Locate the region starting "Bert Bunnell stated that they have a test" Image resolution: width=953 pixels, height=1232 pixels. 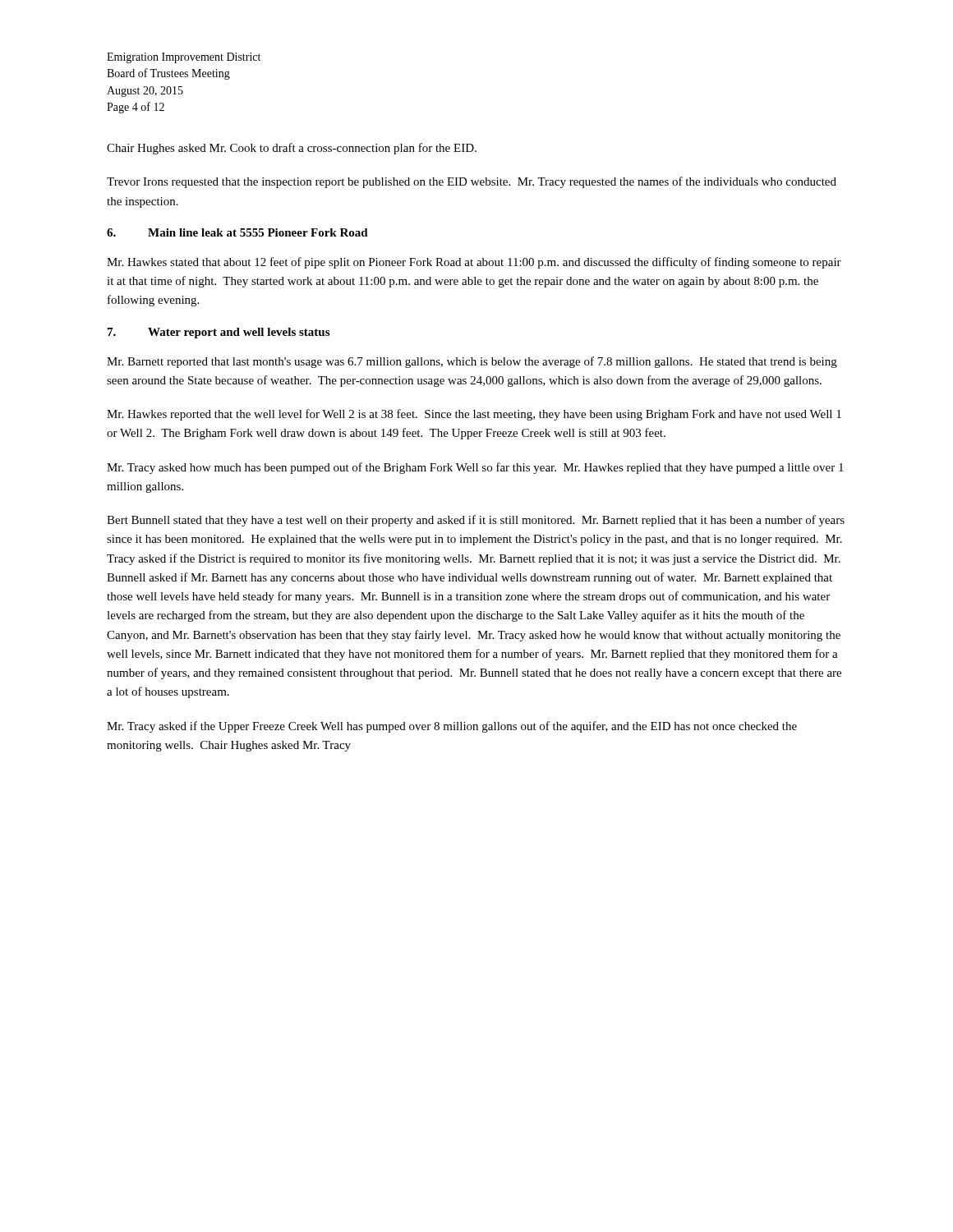pos(476,606)
